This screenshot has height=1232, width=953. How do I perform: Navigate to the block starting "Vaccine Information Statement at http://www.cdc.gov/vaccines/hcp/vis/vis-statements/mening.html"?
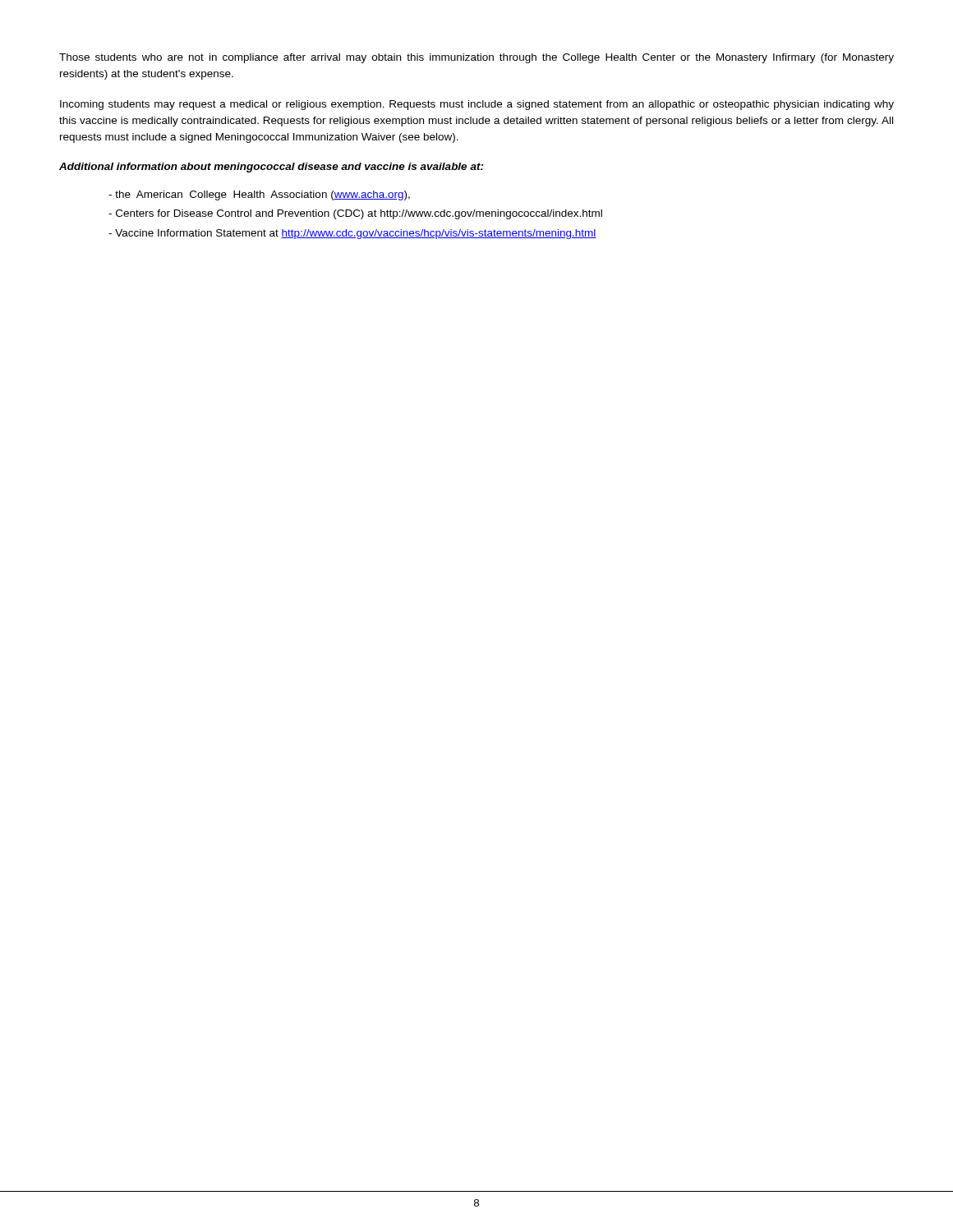[x=352, y=233]
